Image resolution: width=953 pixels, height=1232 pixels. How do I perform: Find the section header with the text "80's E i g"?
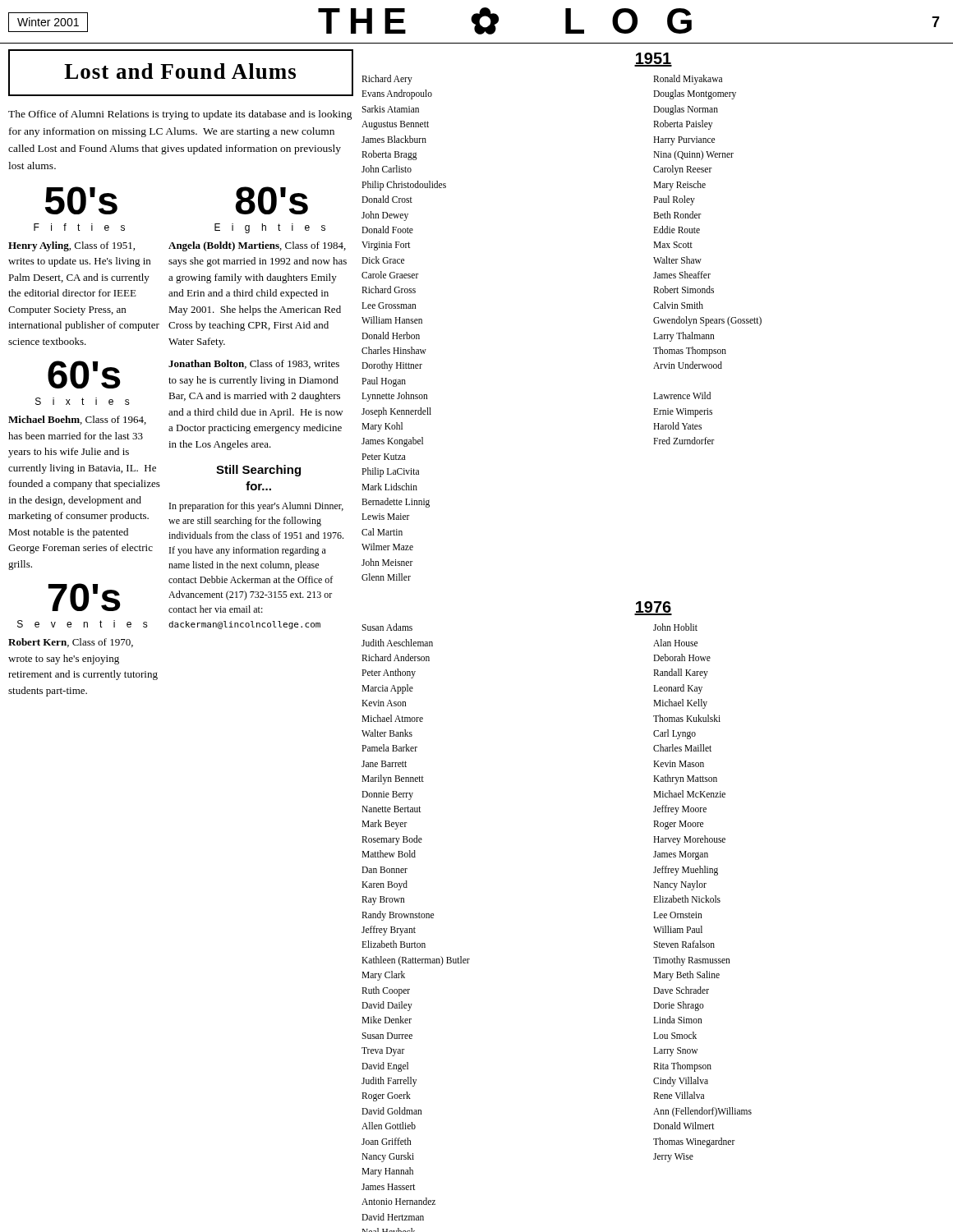(272, 207)
